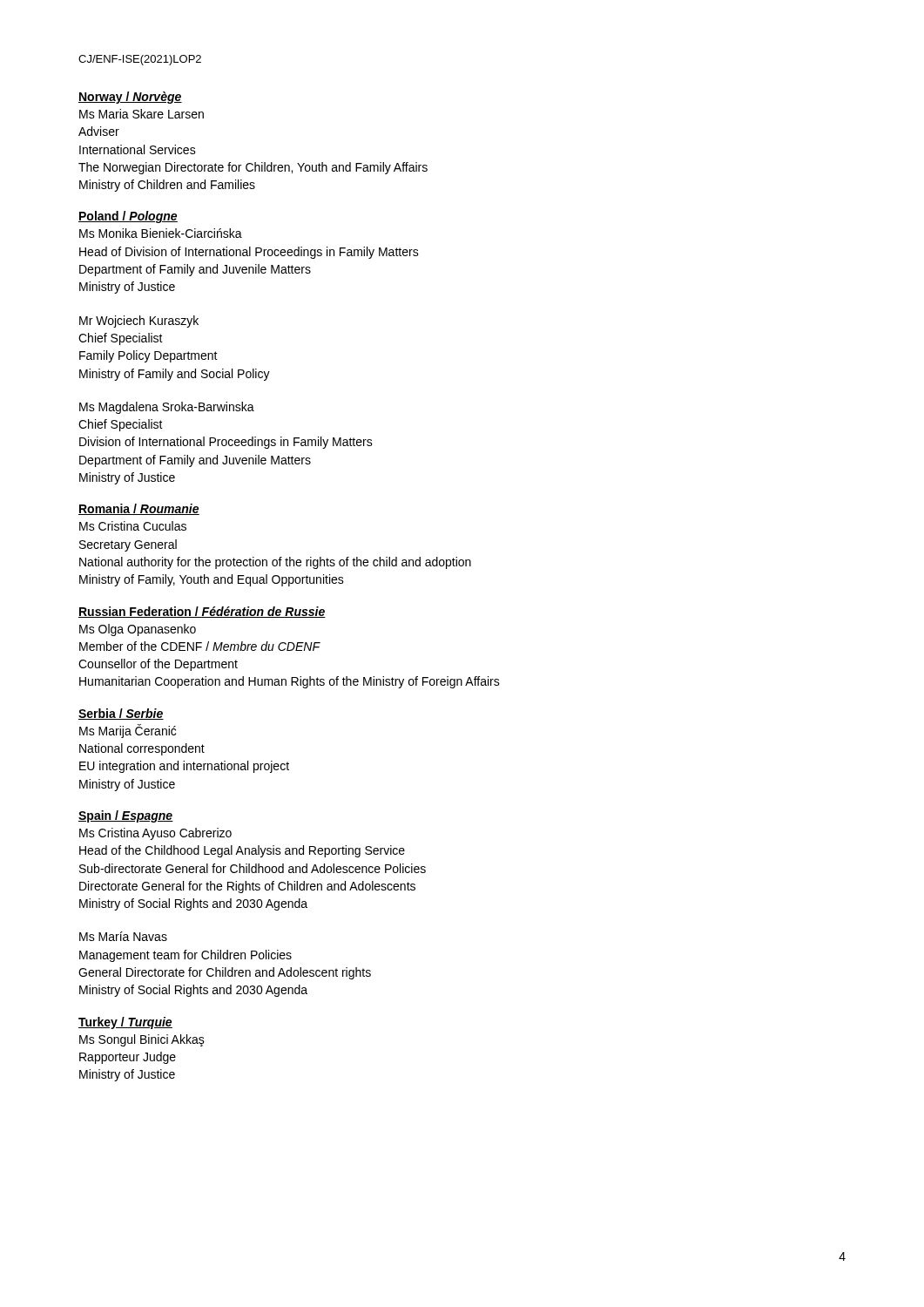Select the block starting "Ms Marija Čeranić National correspondent EU integration"

point(128,731)
